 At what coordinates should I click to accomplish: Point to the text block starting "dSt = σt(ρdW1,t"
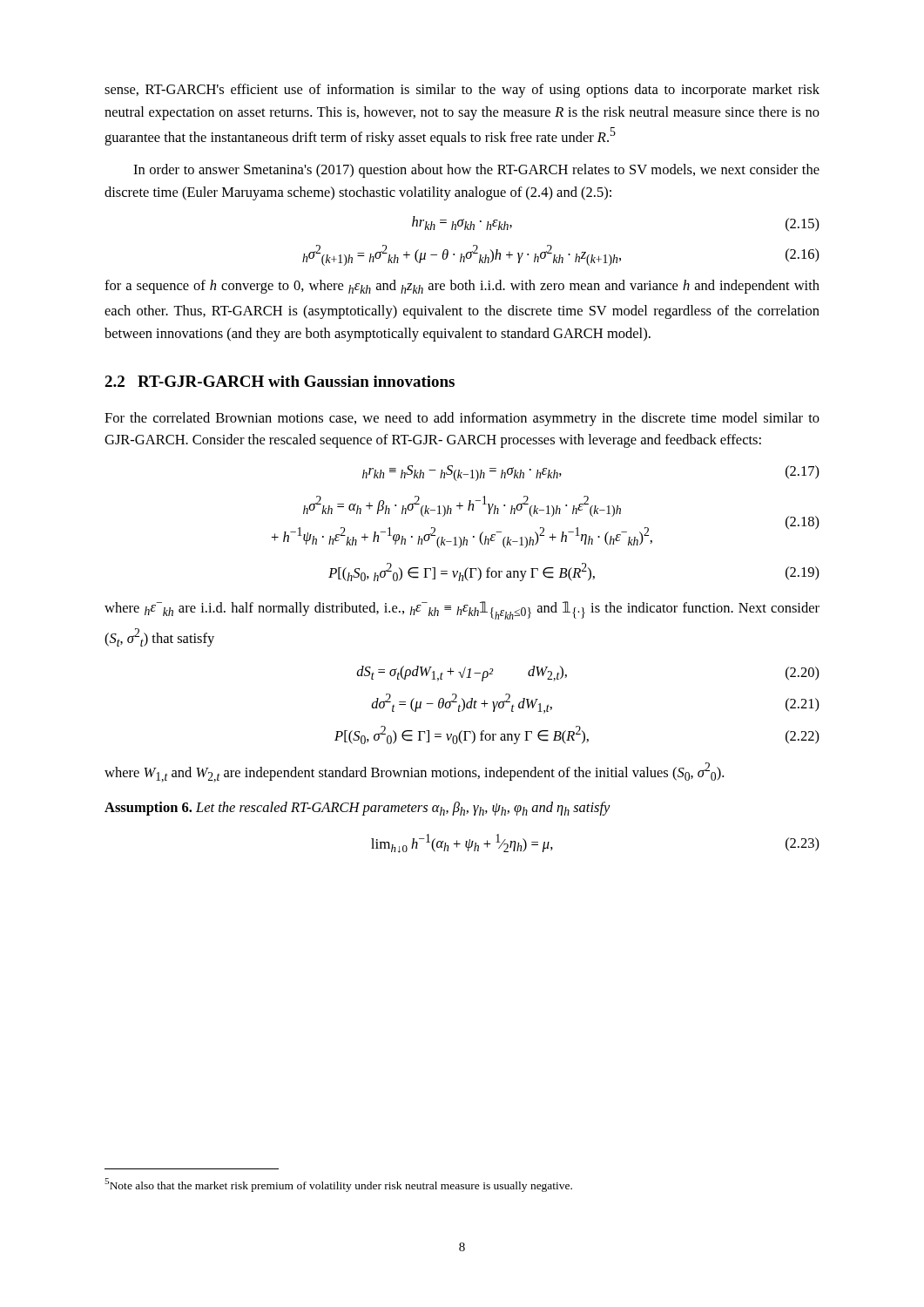tap(462, 673)
